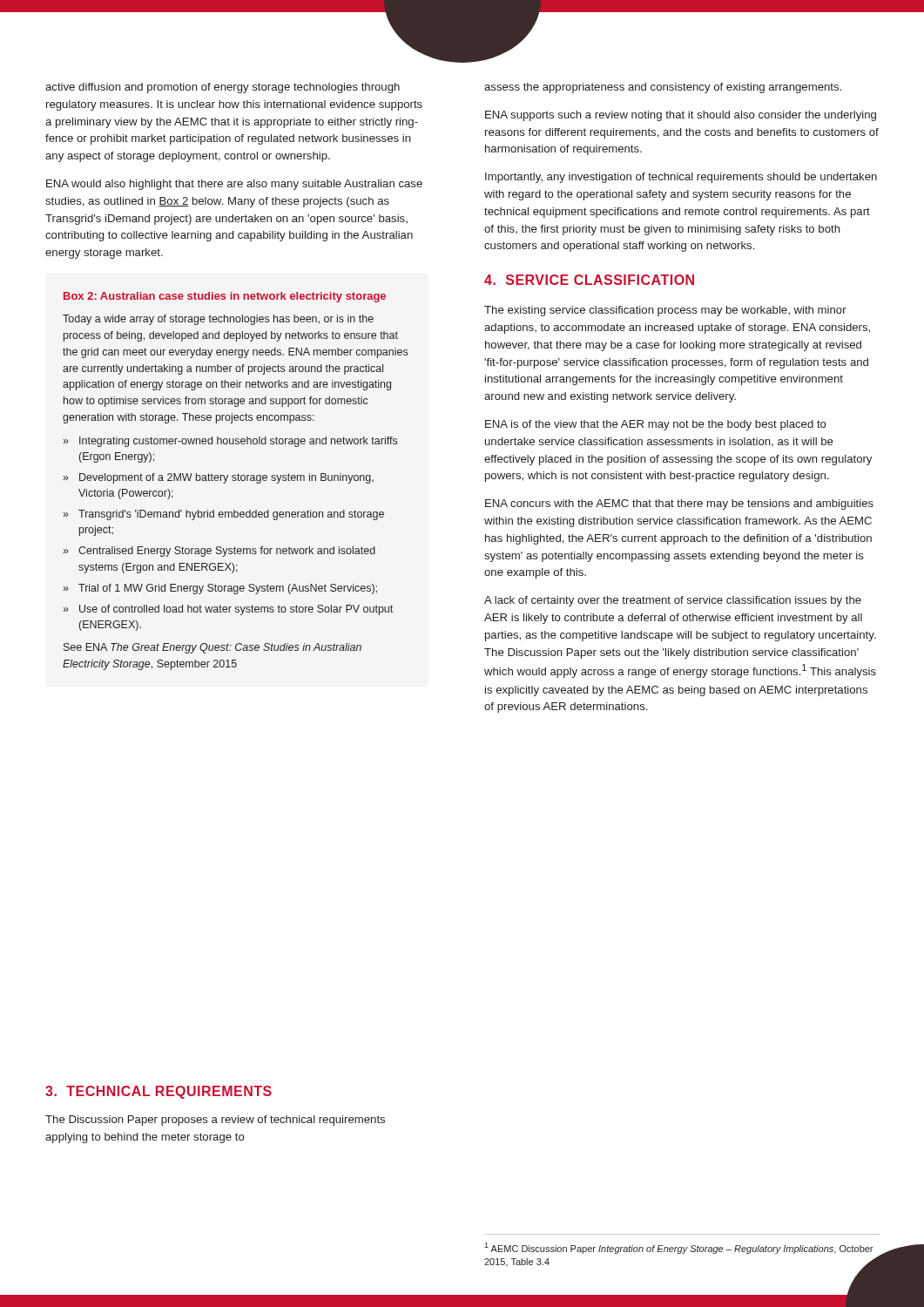Point to the block starting "assess the appropriateness"
Screen dimensions: 1307x924
click(682, 87)
